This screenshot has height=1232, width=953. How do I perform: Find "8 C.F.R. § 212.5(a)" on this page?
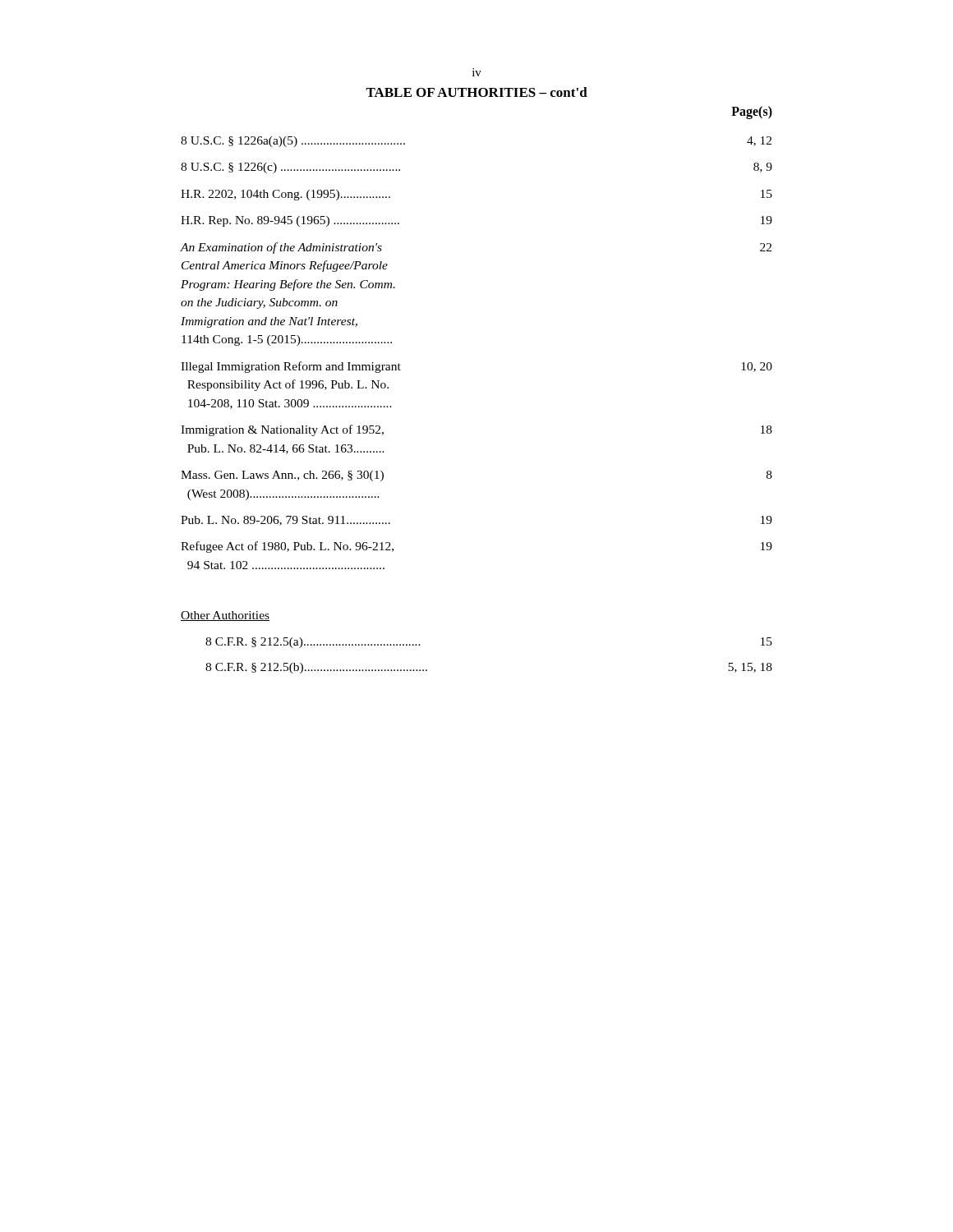tap(263, 643)
